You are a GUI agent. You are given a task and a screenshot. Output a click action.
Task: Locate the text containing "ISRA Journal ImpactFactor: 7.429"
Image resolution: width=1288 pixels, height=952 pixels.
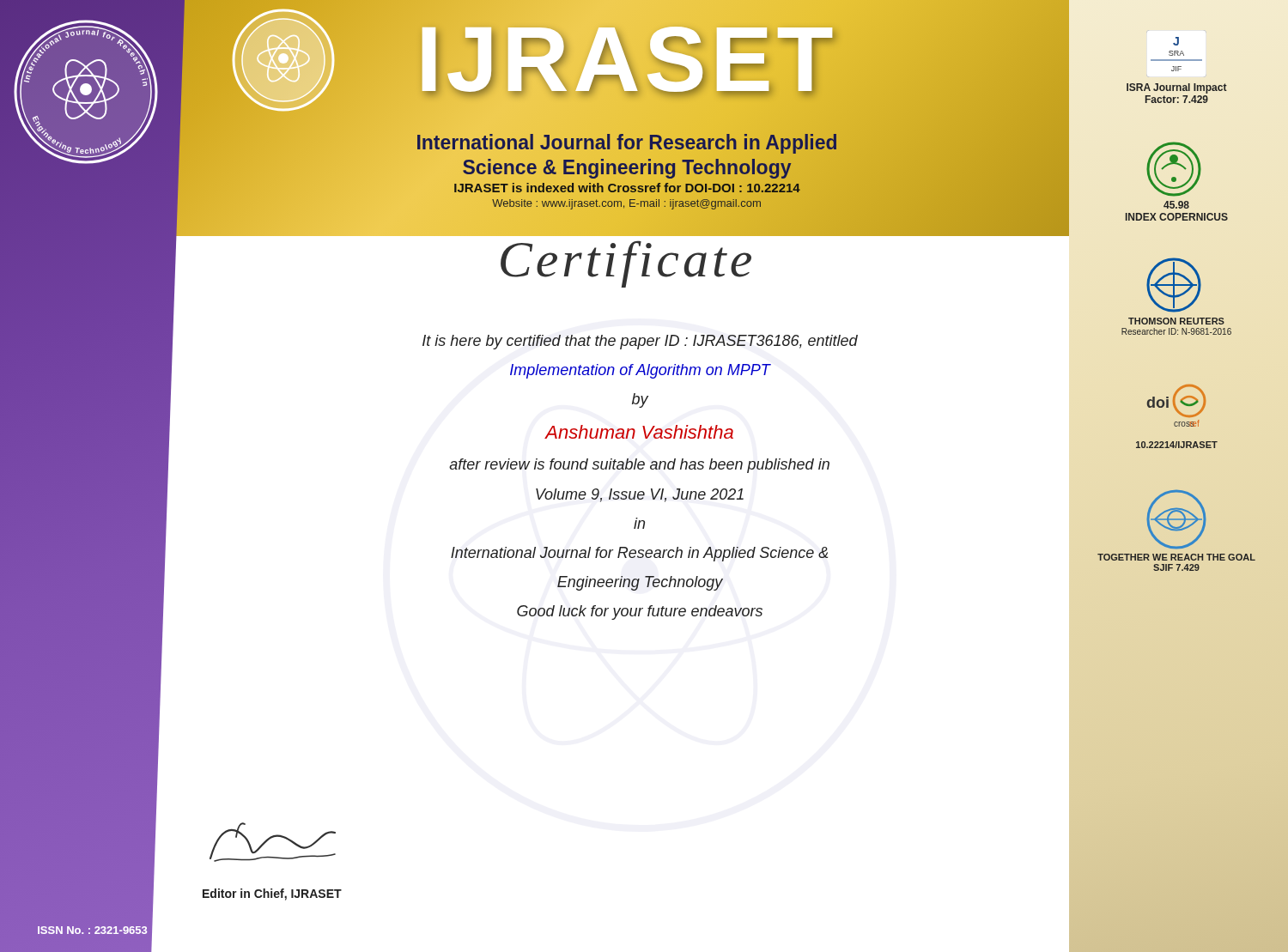[1176, 94]
